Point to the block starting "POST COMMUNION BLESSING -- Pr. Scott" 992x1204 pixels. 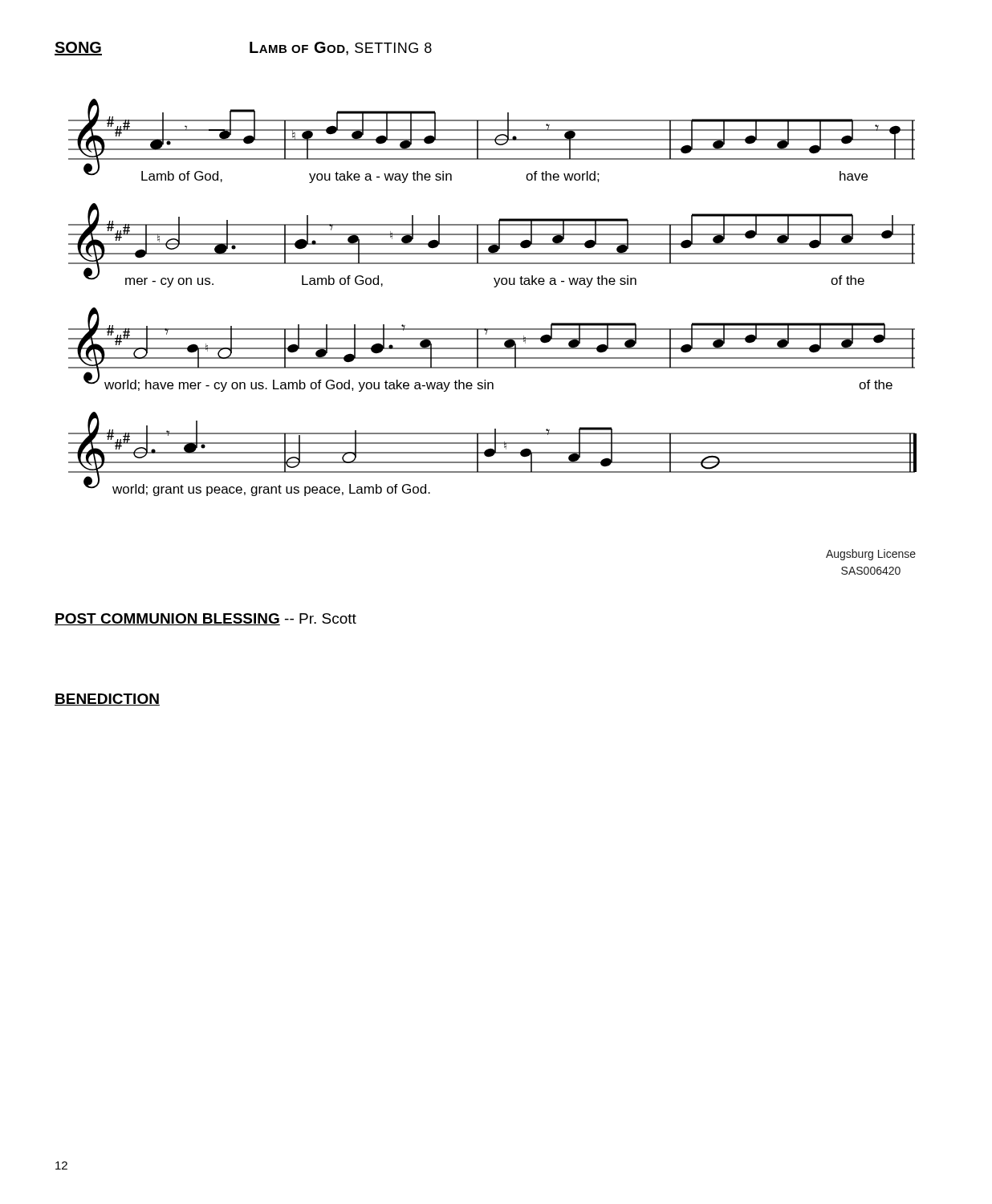pyautogui.click(x=205, y=618)
